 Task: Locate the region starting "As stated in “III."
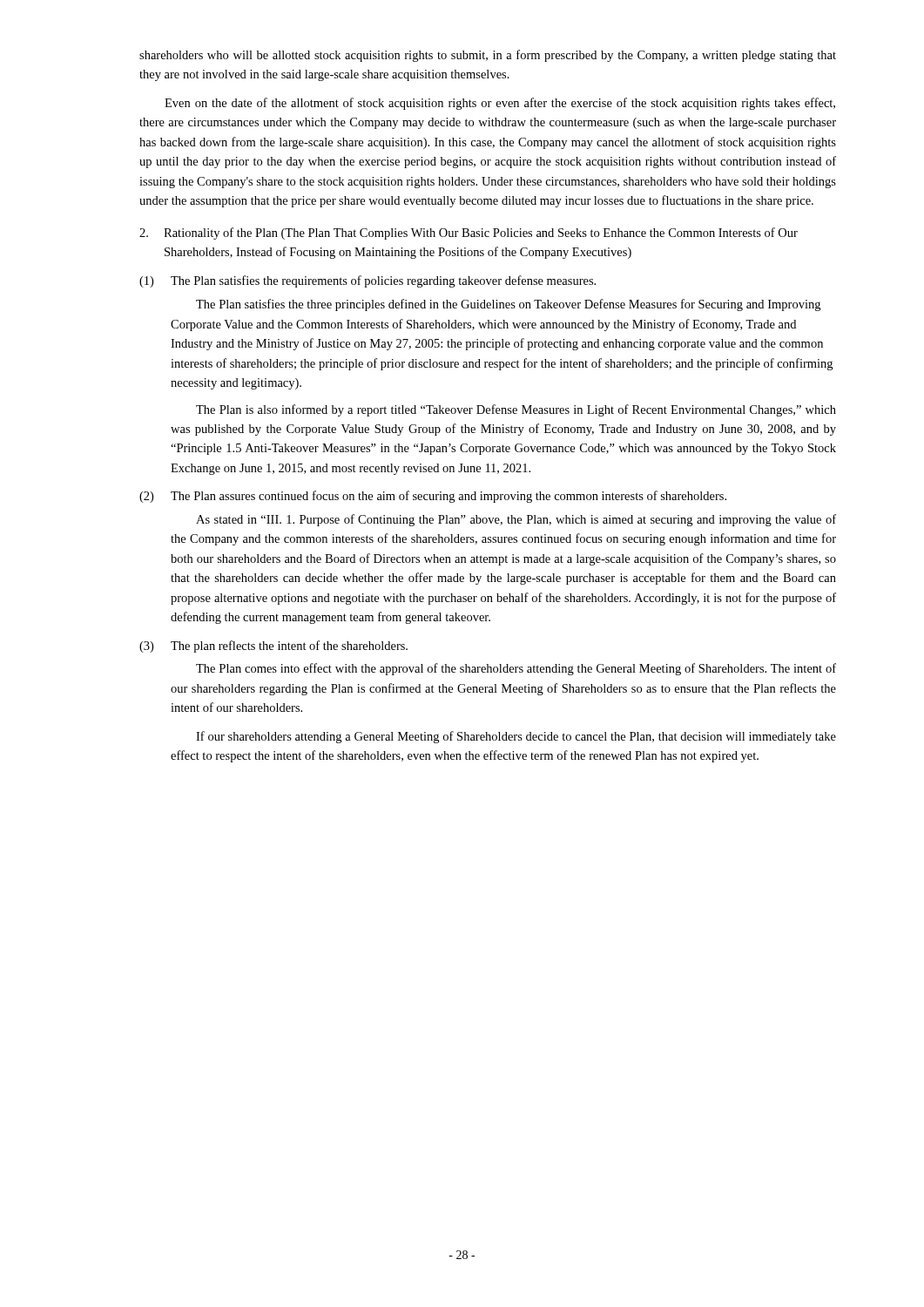point(503,568)
